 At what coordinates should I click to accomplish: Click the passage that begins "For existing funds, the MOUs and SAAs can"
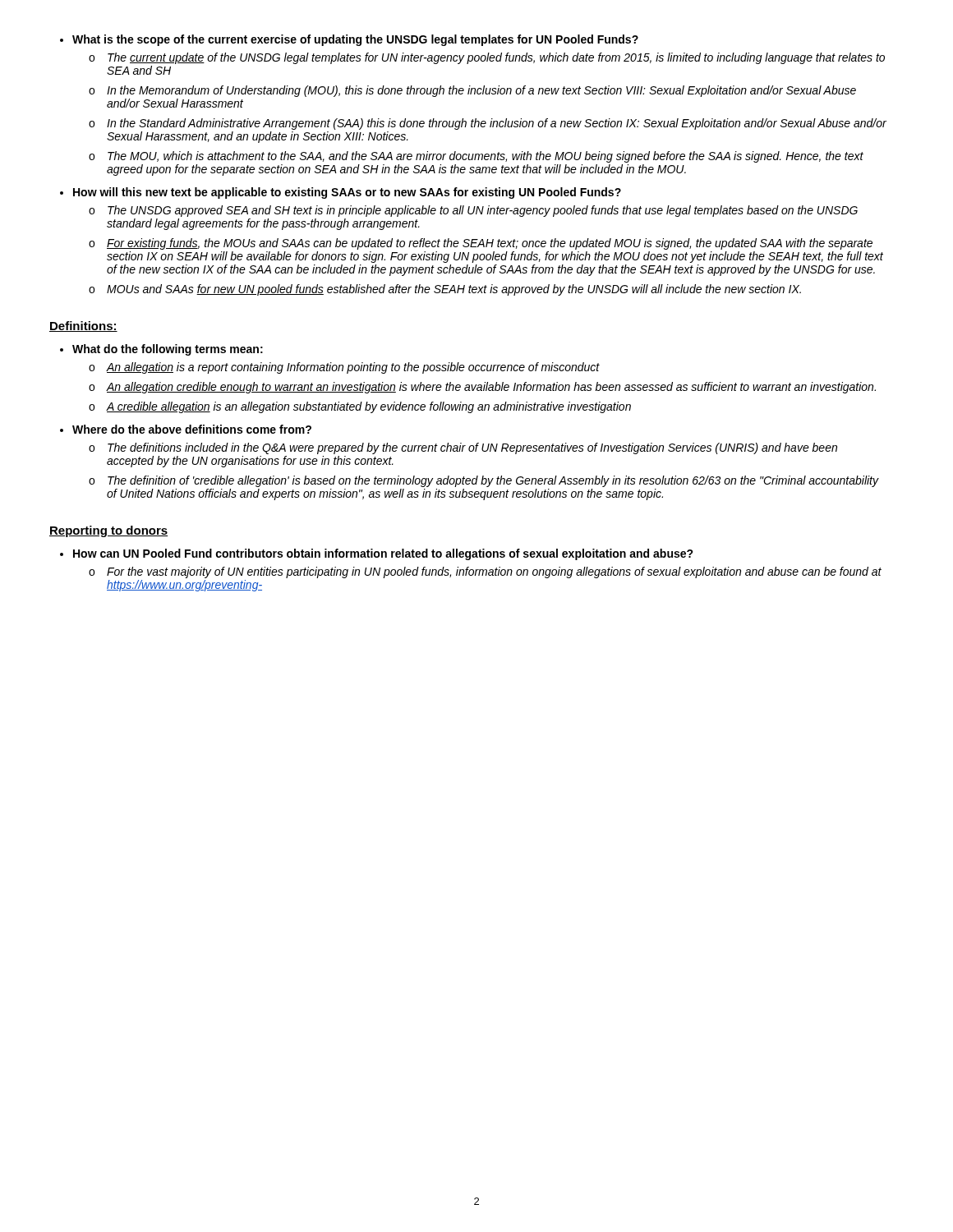pyautogui.click(x=495, y=256)
